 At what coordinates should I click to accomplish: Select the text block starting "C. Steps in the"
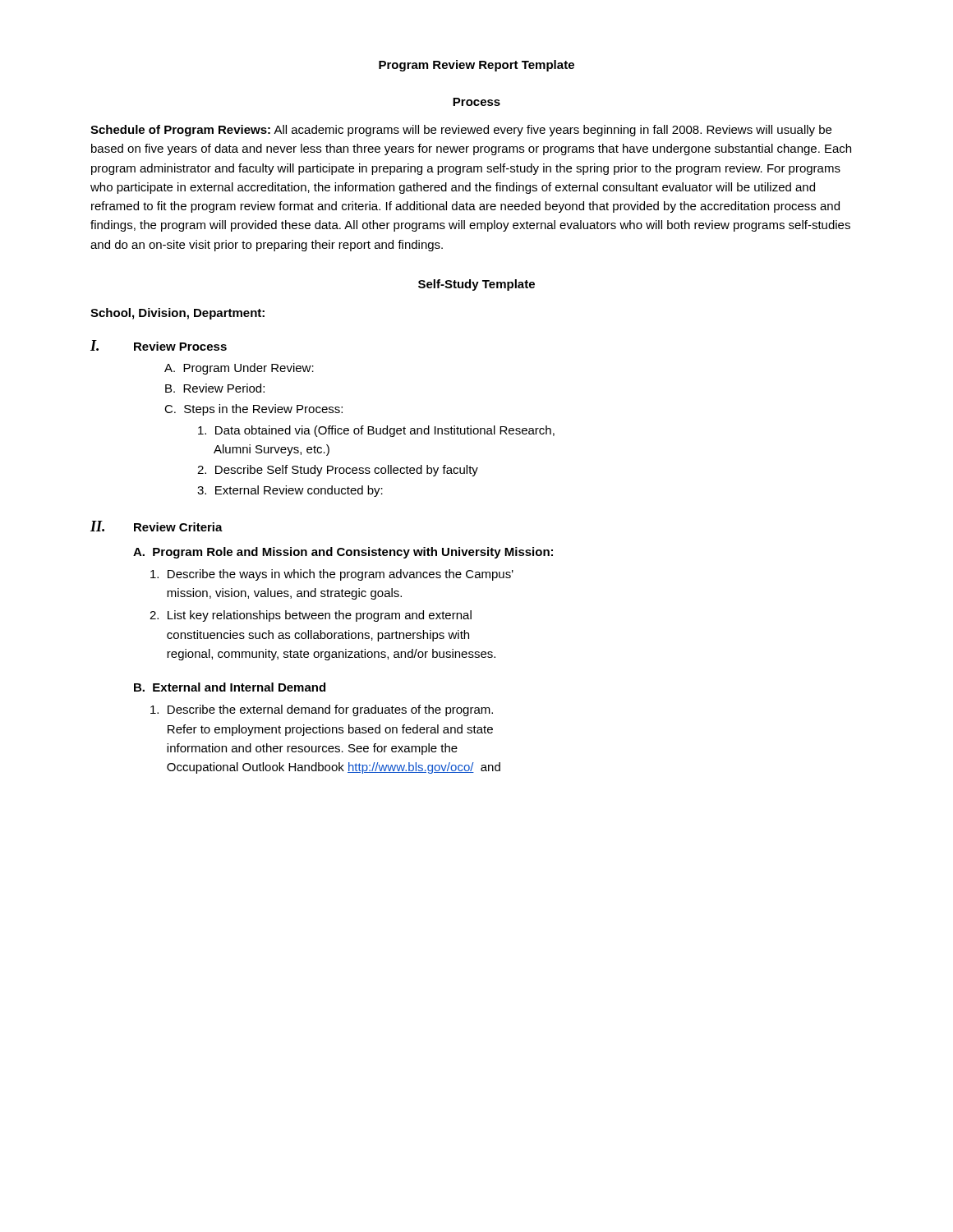(254, 409)
